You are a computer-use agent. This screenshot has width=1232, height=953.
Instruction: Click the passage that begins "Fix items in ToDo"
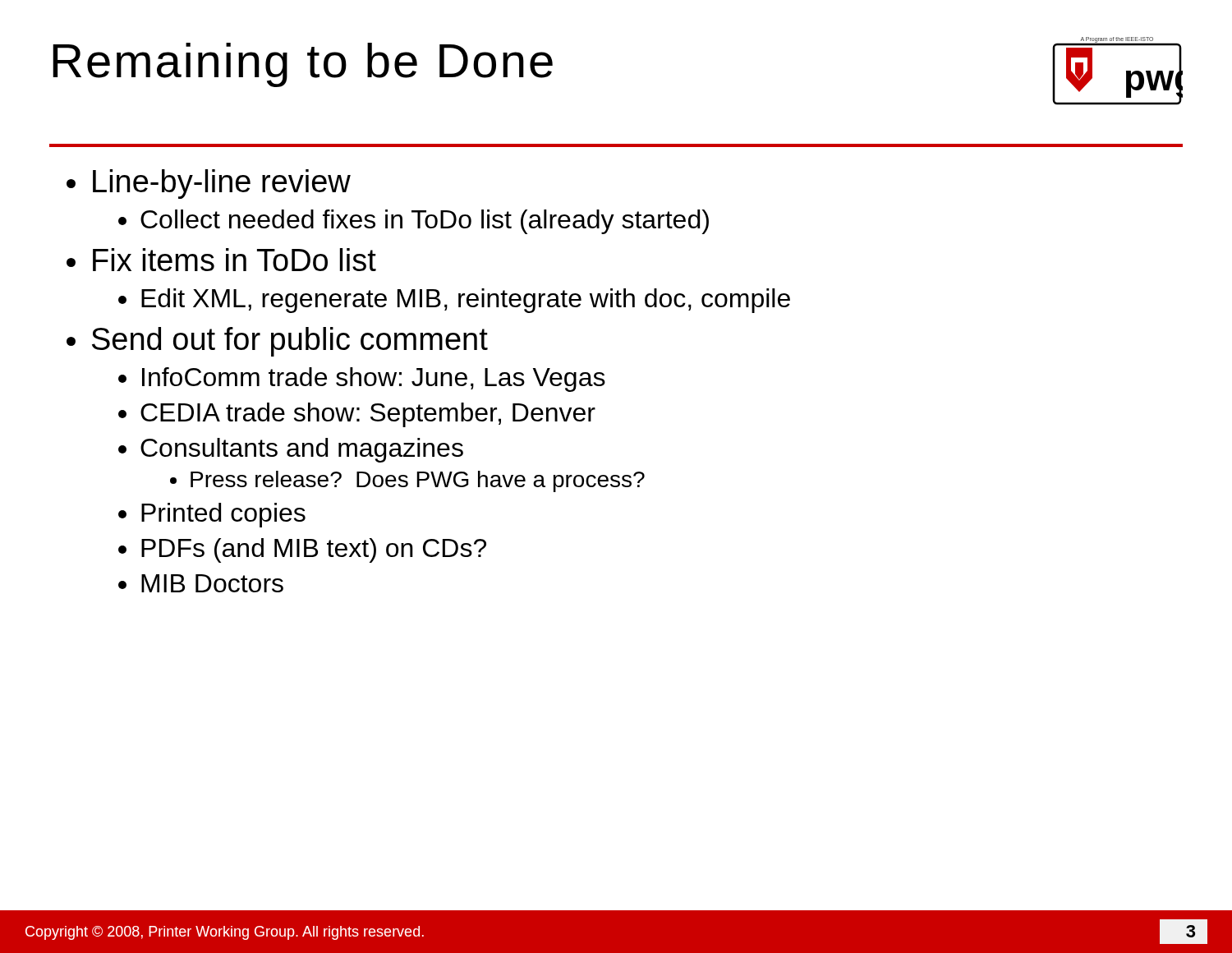[234, 260]
